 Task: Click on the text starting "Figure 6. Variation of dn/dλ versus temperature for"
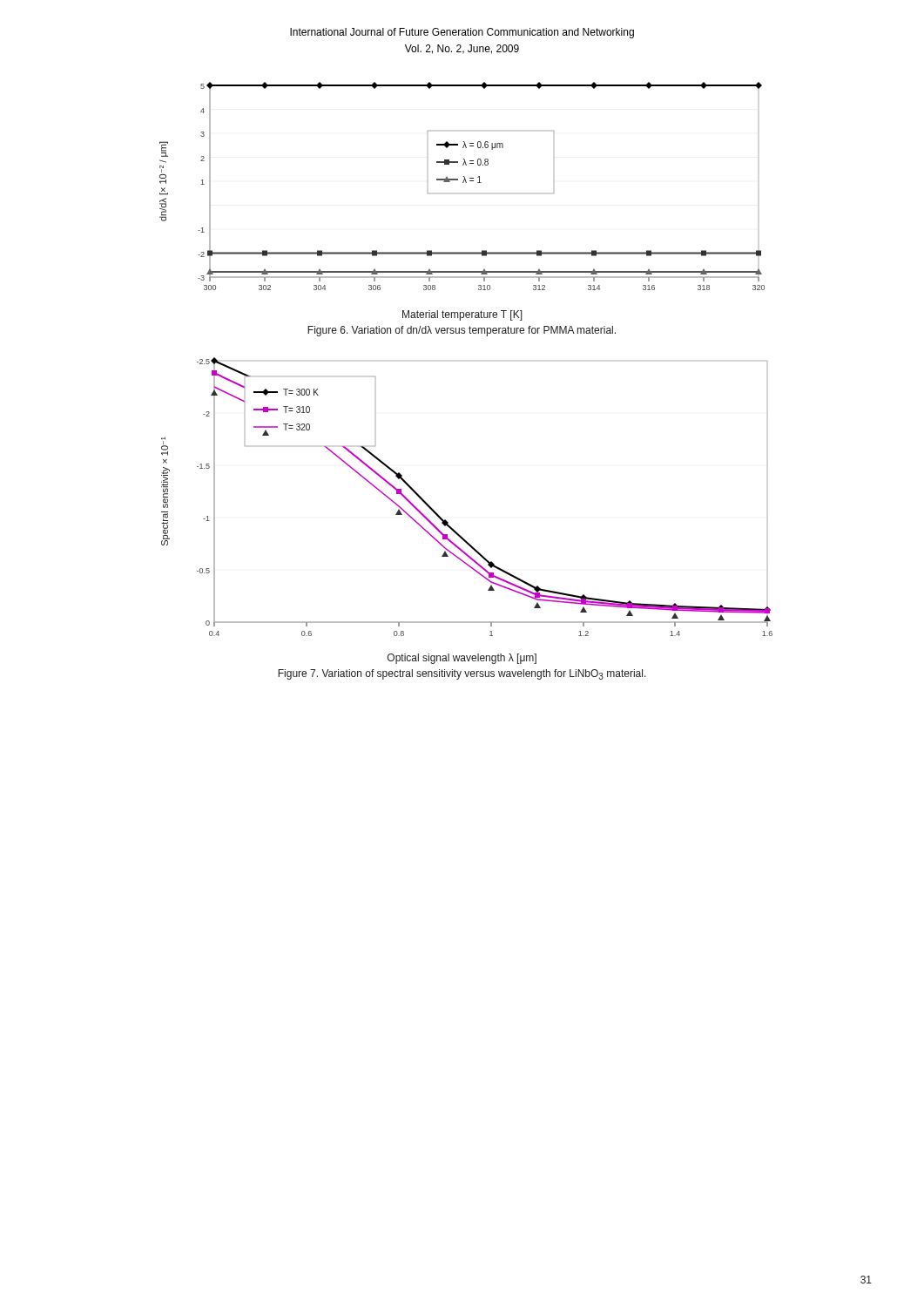pos(462,331)
